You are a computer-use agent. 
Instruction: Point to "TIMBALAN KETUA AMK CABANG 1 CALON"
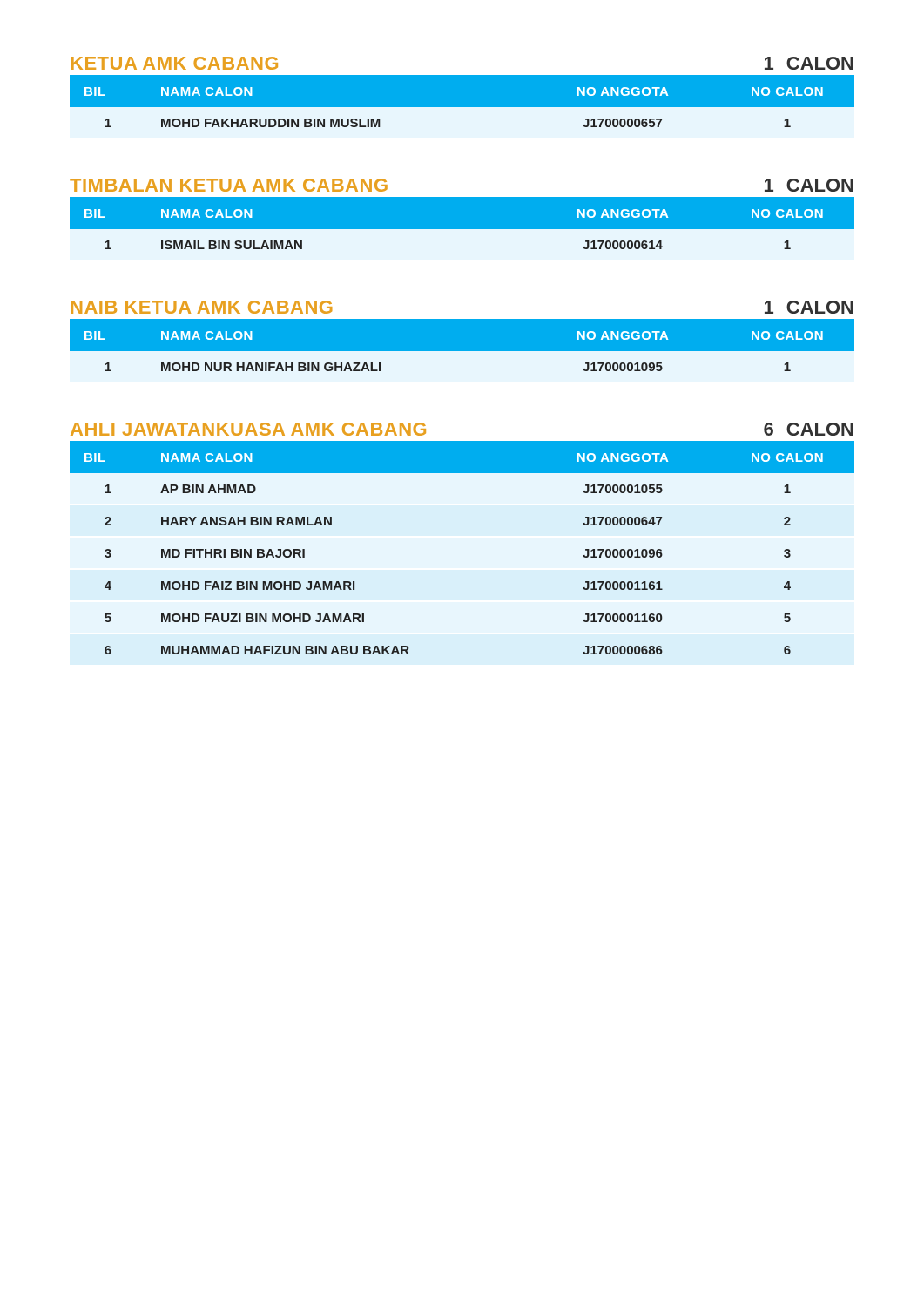462,186
